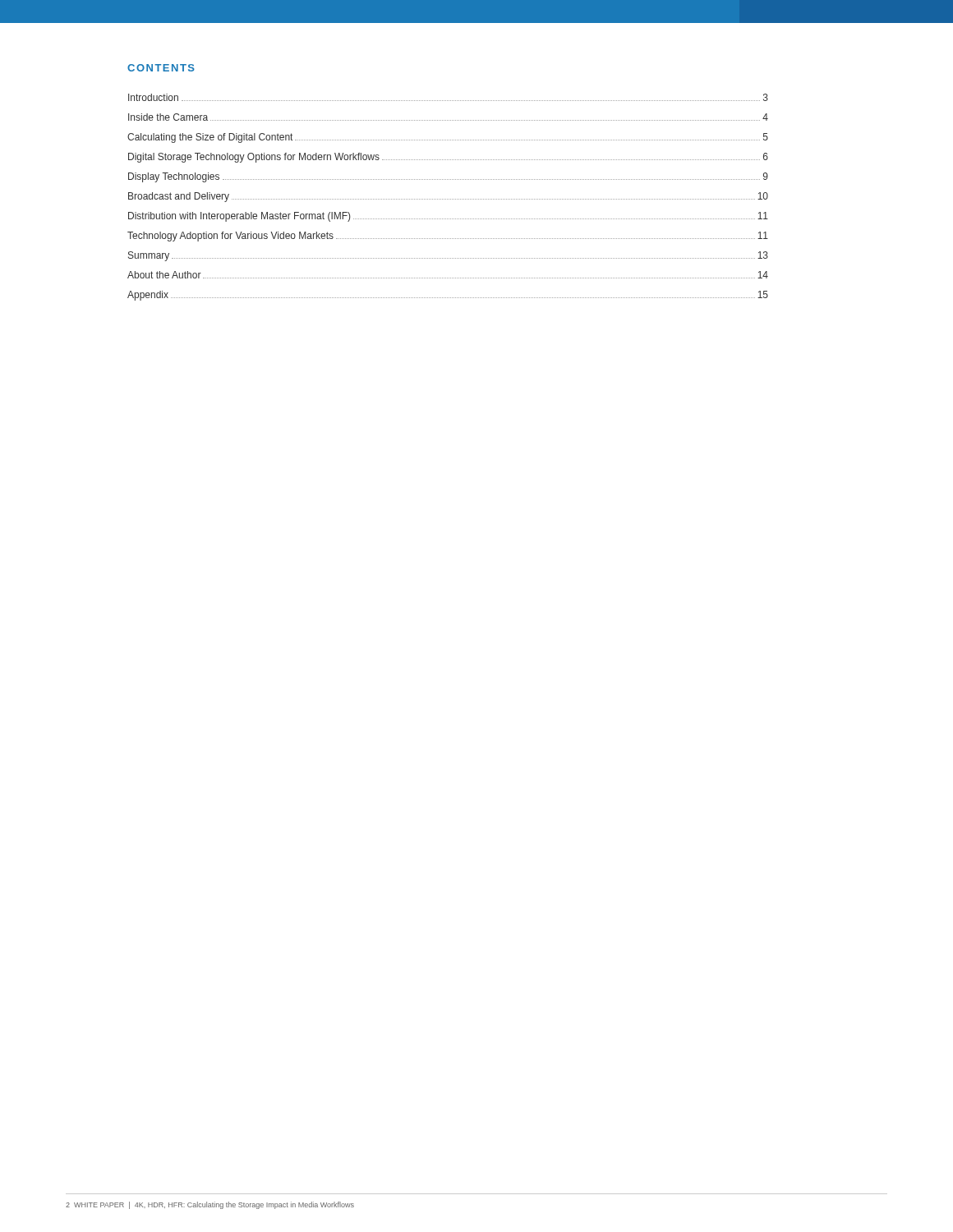This screenshot has height=1232, width=953.
Task: Click where it says "Distribution with Interoperable Master Format (IMF) 11"
Action: pos(448,216)
